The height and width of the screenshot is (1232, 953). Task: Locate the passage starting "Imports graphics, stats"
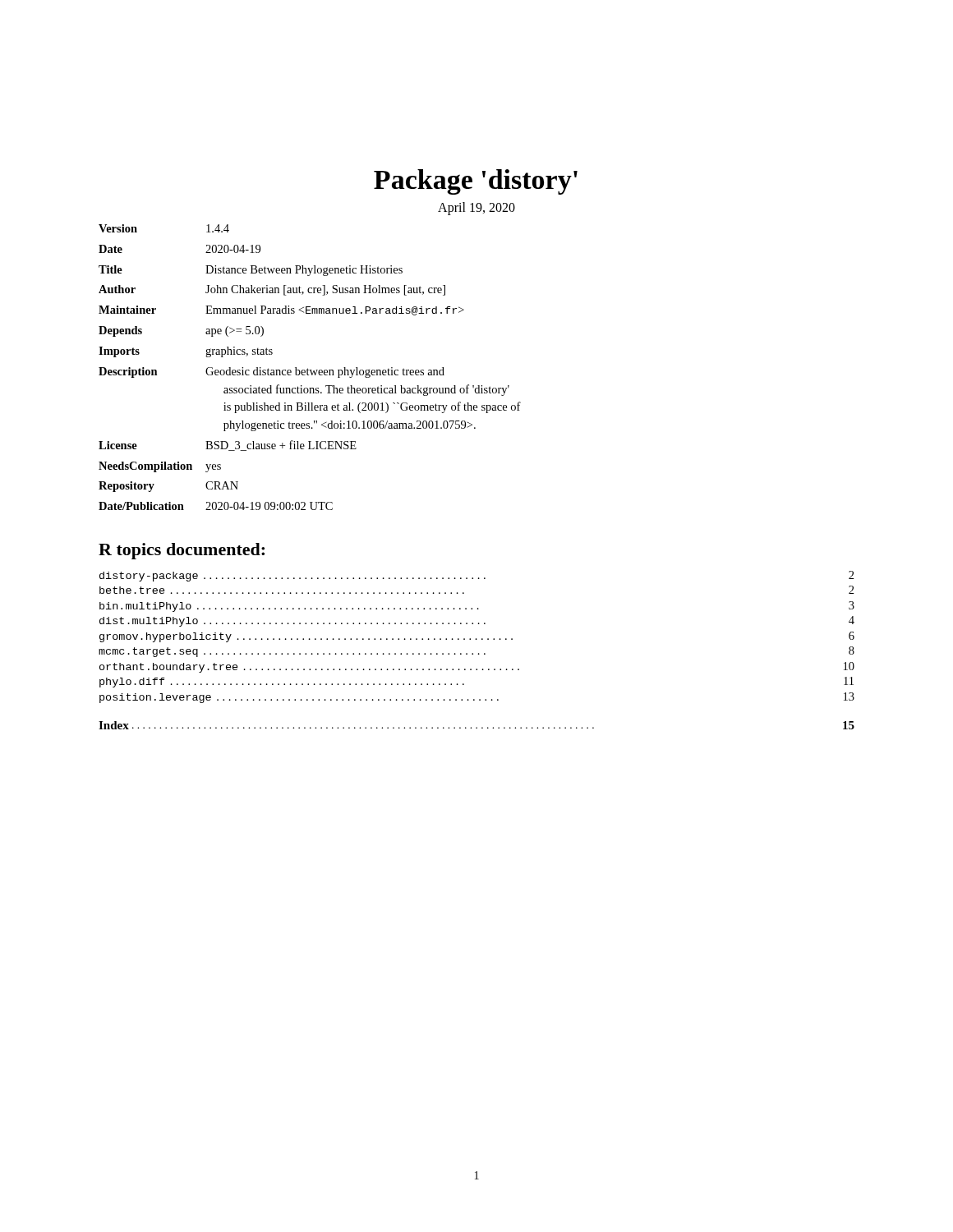click(121, 352)
